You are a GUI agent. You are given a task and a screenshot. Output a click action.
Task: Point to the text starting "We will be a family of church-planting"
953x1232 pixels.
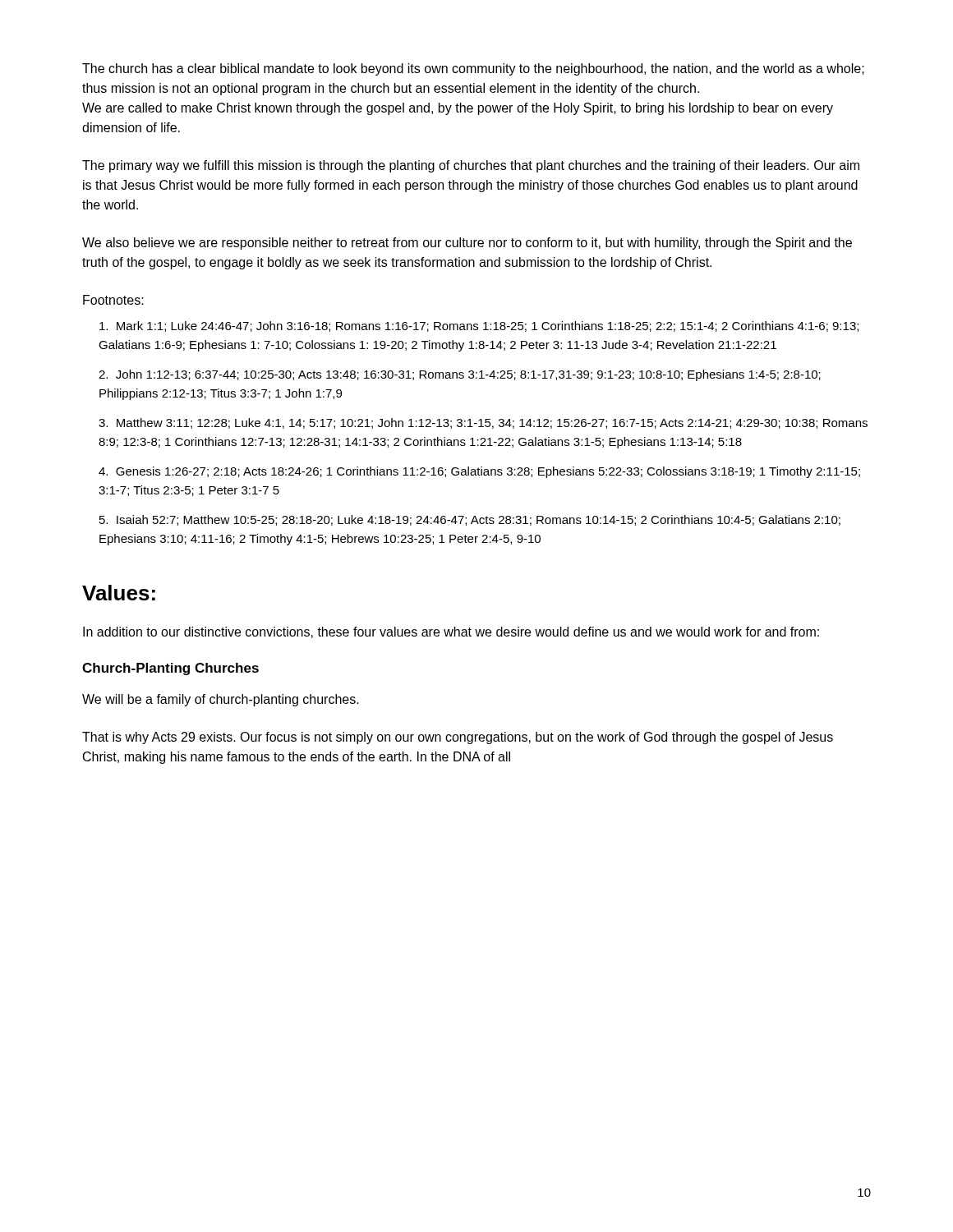(x=221, y=699)
